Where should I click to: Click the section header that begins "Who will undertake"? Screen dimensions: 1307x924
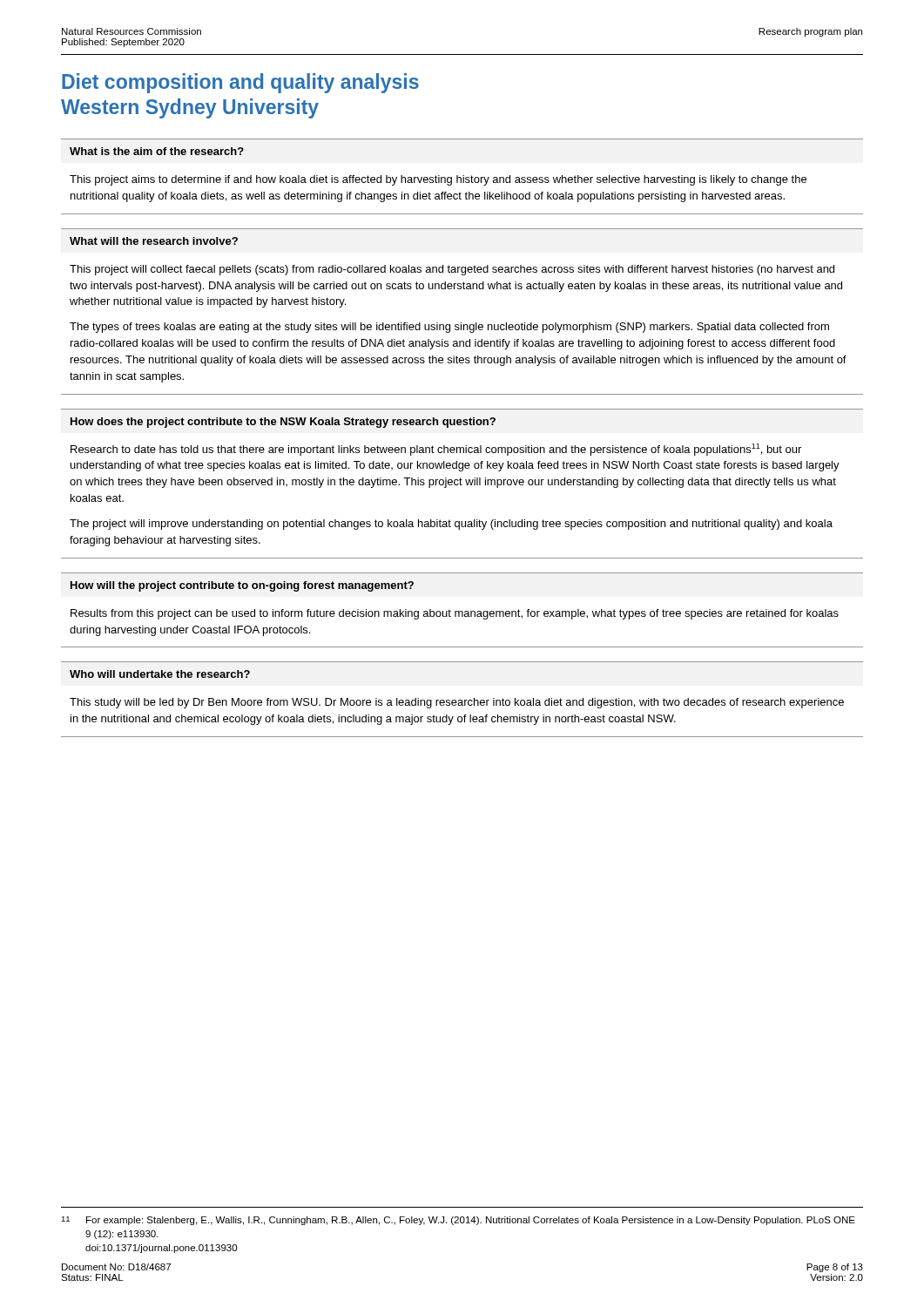[x=462, y=699]
